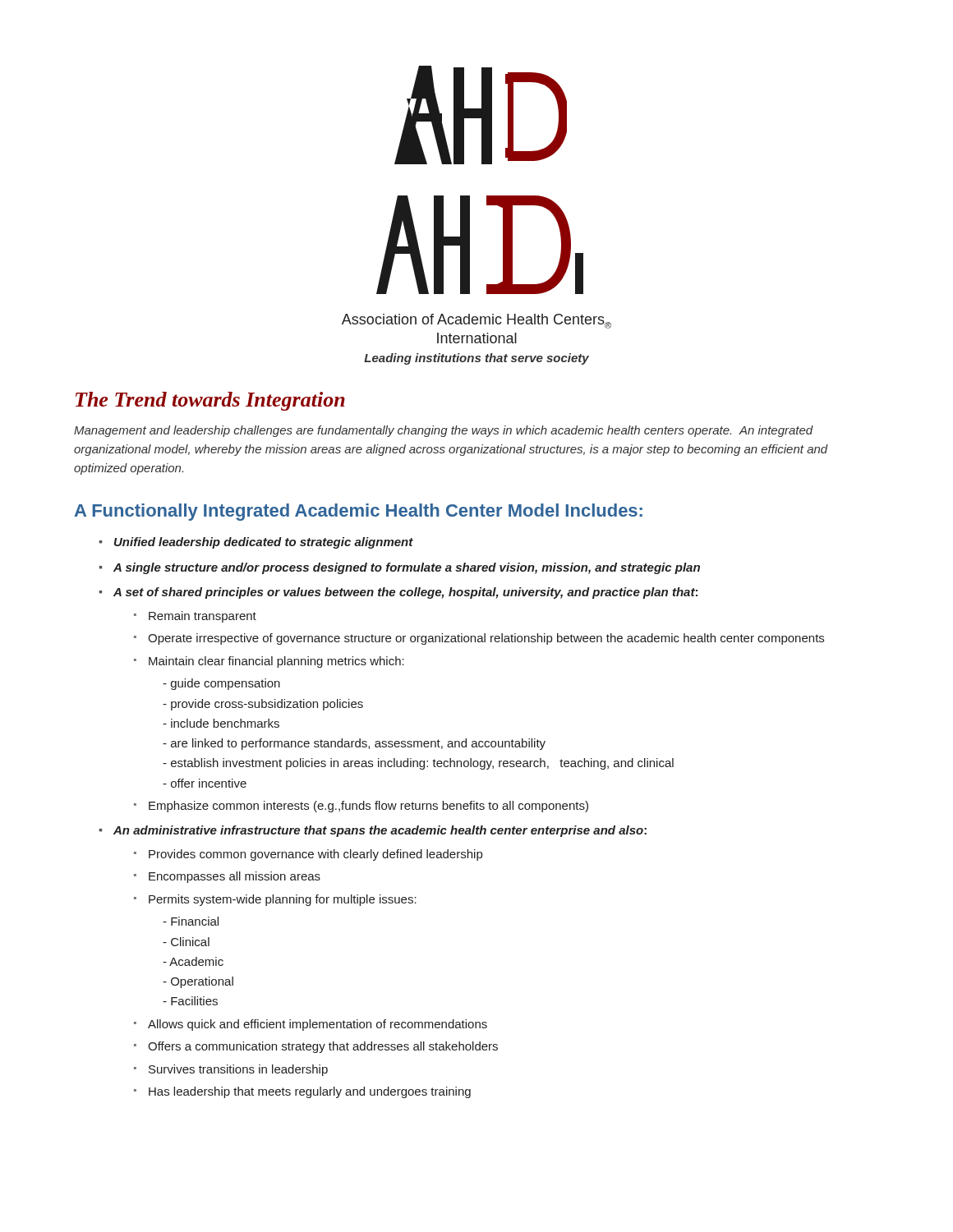The width and height of the screenshot is (953, 1232).
Task: Locate the region starting "A Functionally Integrated Academic"
Action: click(x=359, y=511)
